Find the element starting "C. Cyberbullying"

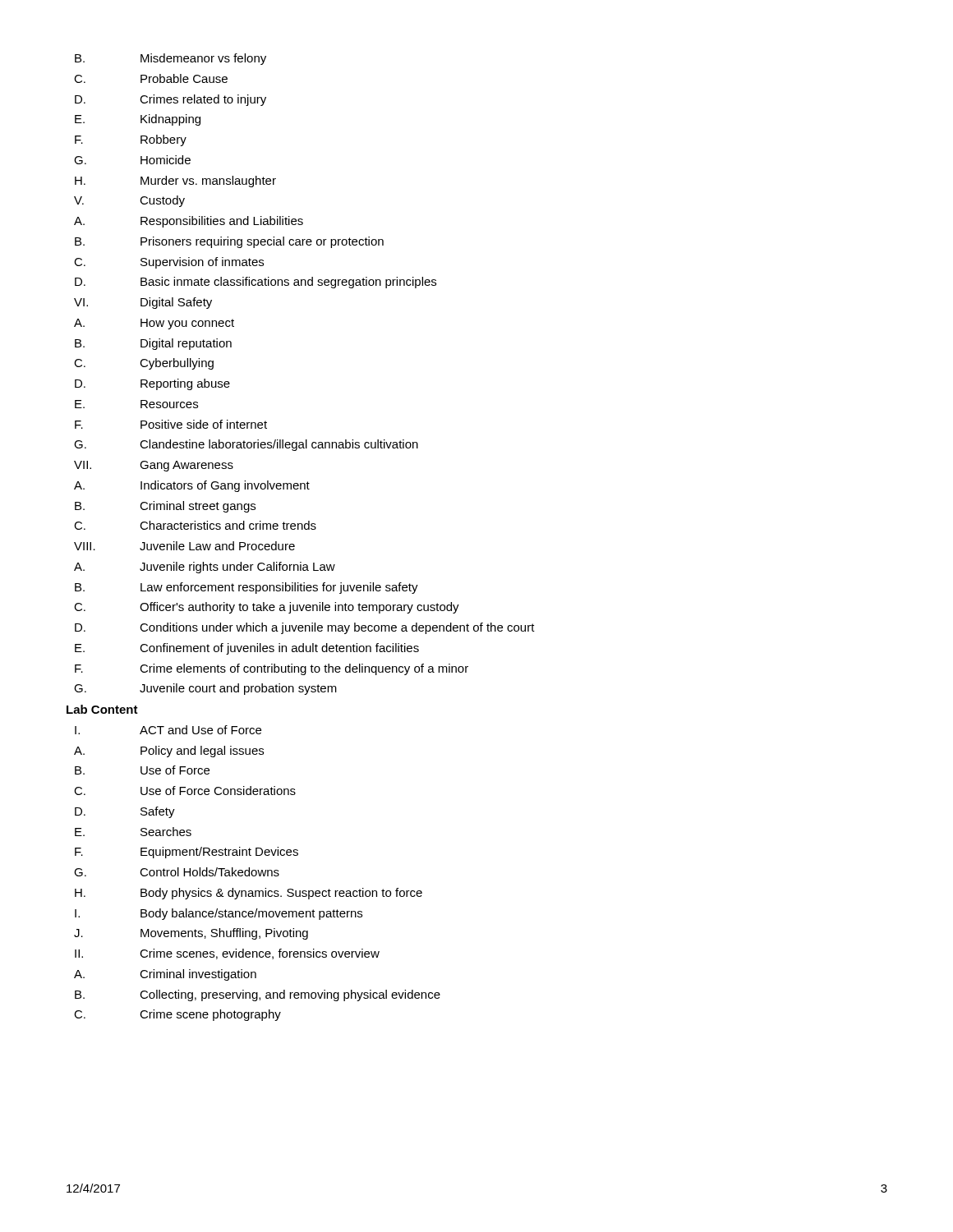(144, 364)
